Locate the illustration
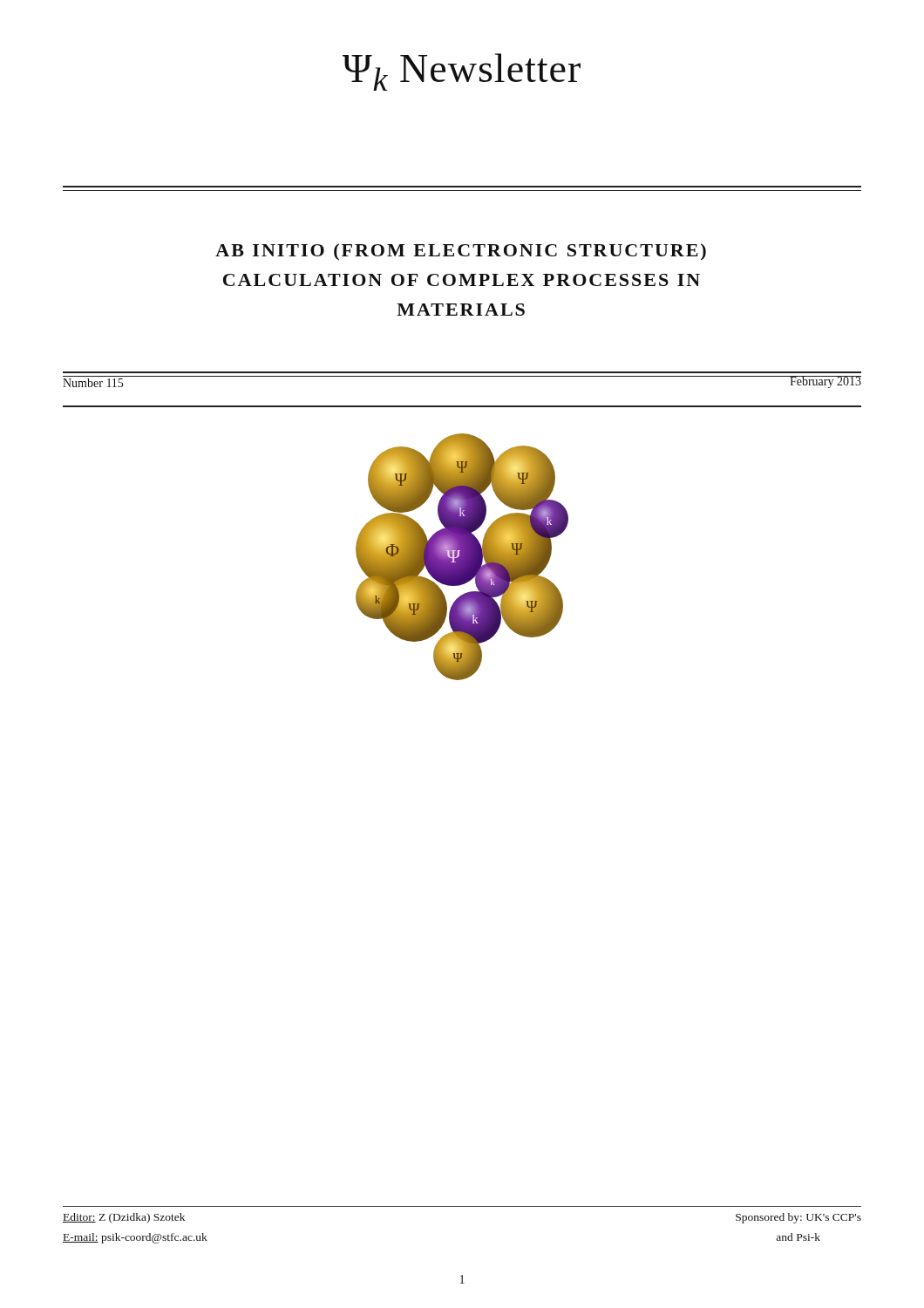 coord(462,556)
